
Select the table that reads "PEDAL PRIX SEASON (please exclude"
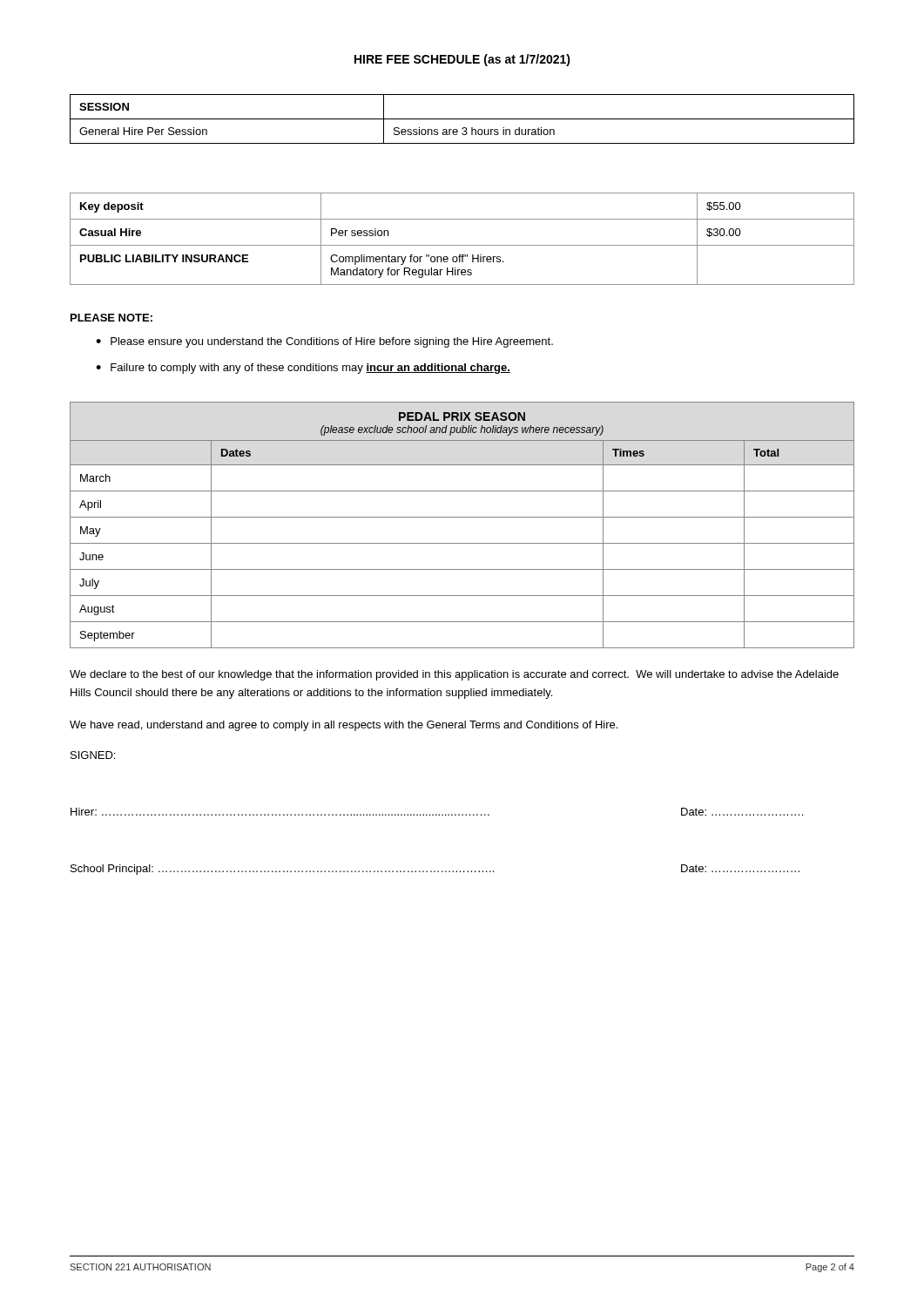[x=462, y=525]
